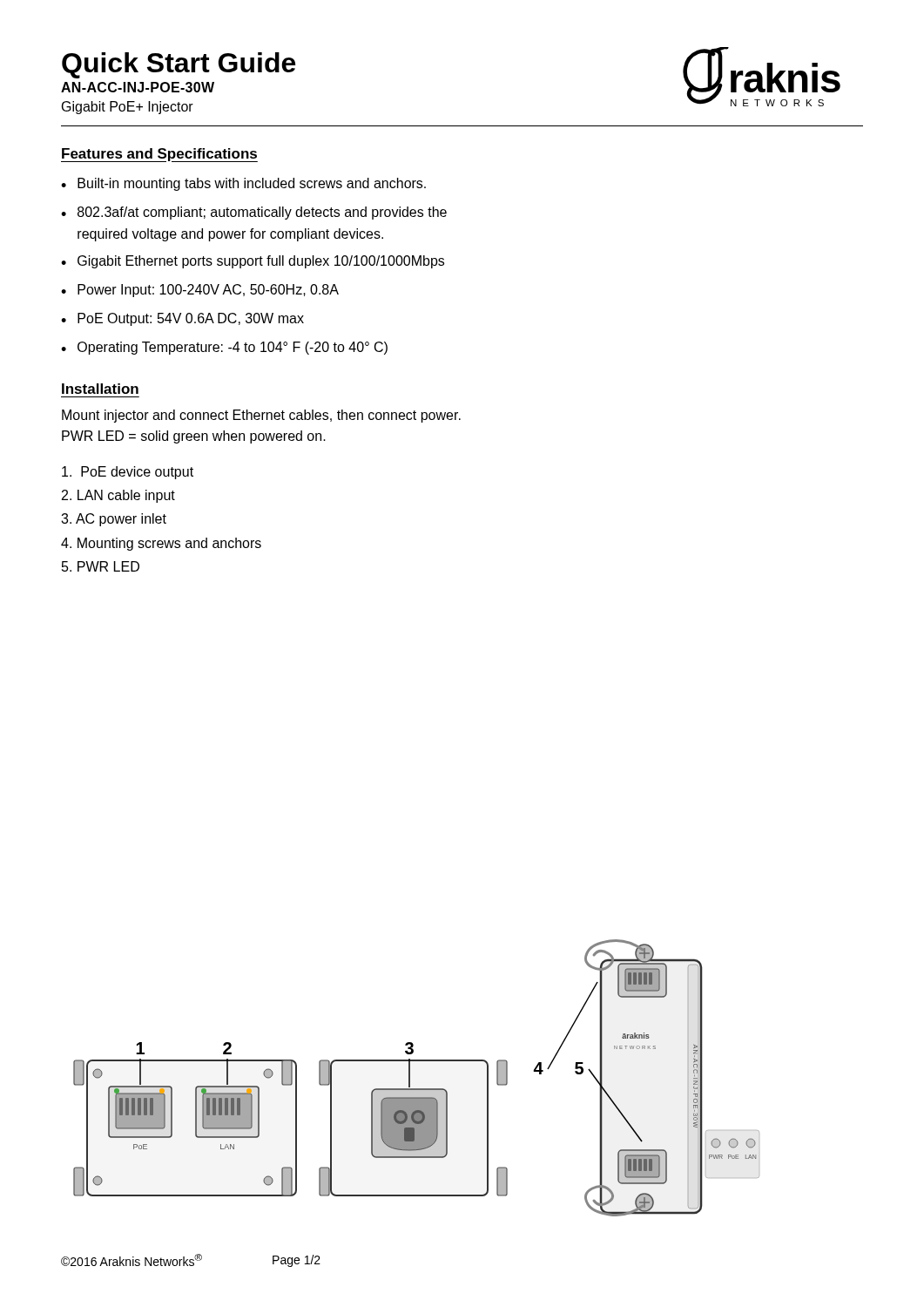
Task: Locate the text "PoE device output"
Action: pyautogui.click(x=127, y=472)
